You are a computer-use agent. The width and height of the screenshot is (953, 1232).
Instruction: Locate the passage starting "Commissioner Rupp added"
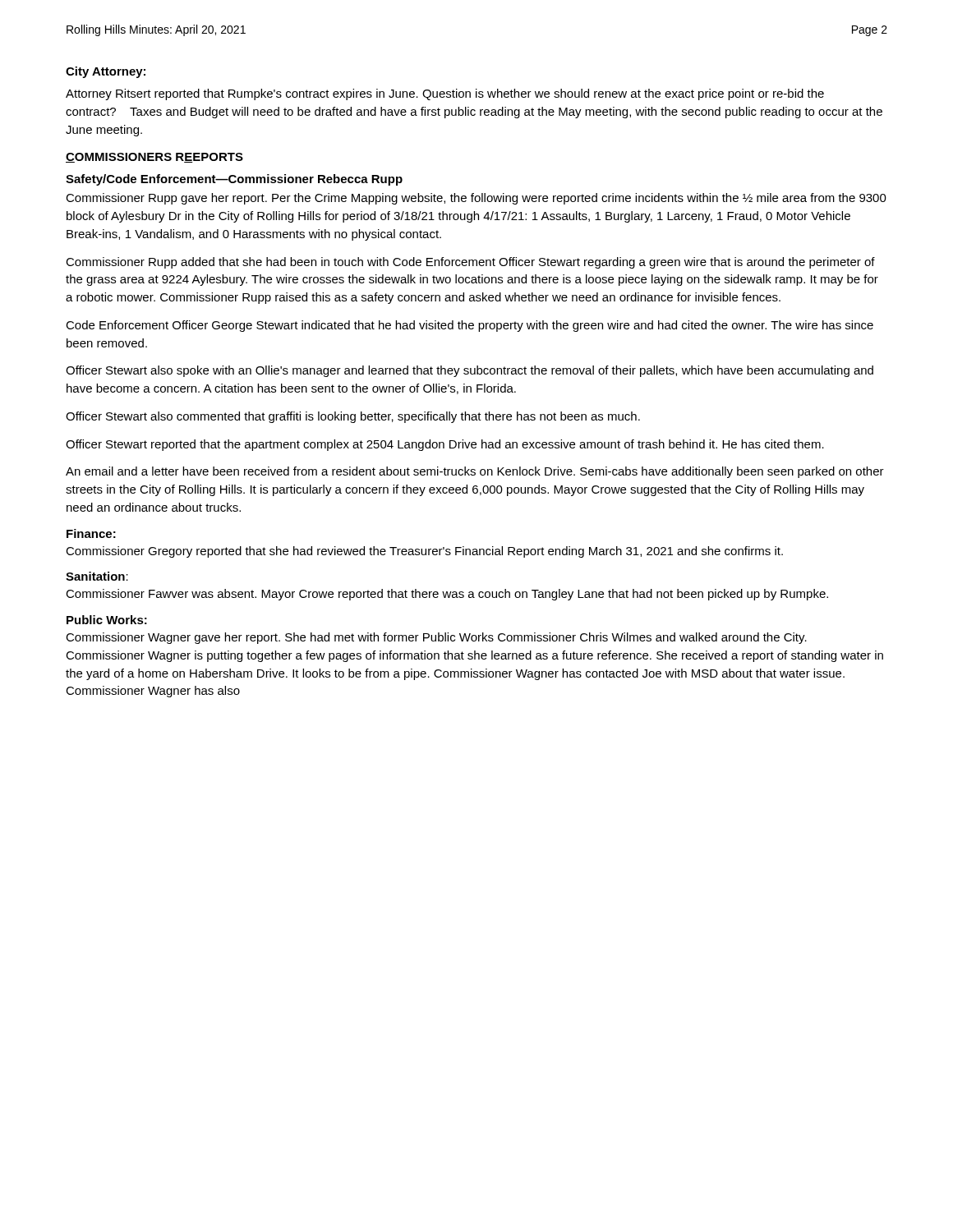476,279
